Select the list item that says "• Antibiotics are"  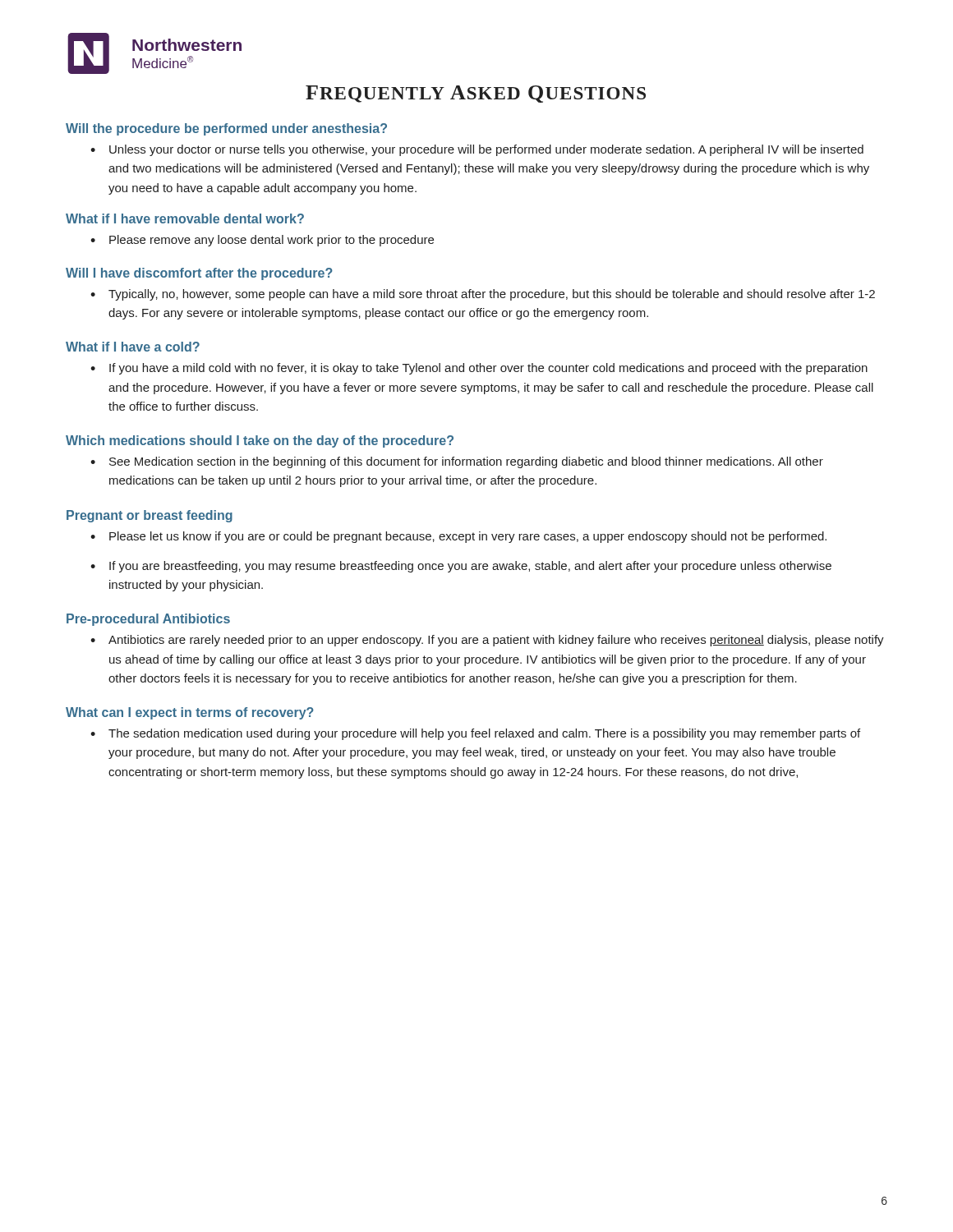coord(489,659)
